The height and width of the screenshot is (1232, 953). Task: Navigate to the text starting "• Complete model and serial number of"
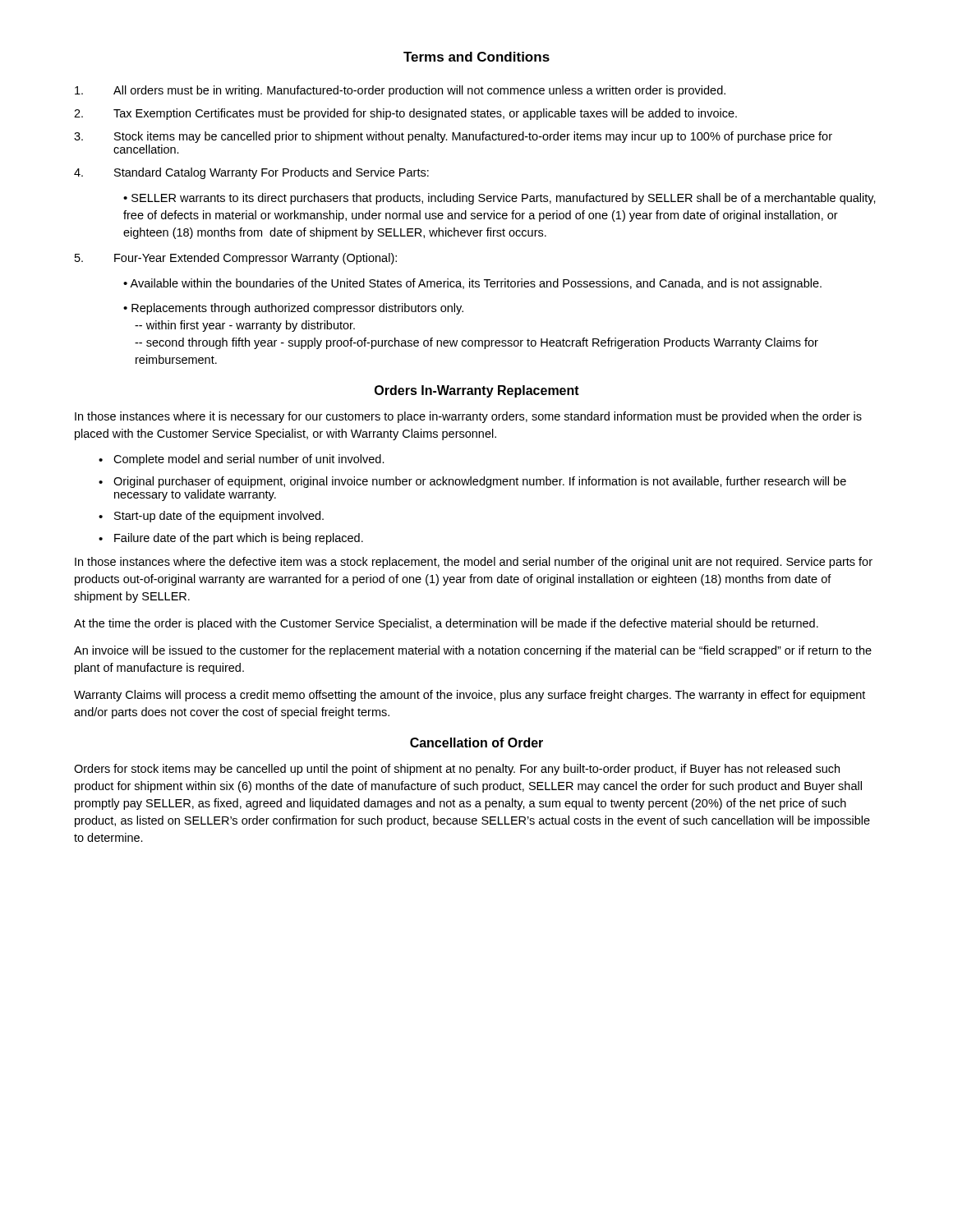pyautogui.click(x=242, y=460)
